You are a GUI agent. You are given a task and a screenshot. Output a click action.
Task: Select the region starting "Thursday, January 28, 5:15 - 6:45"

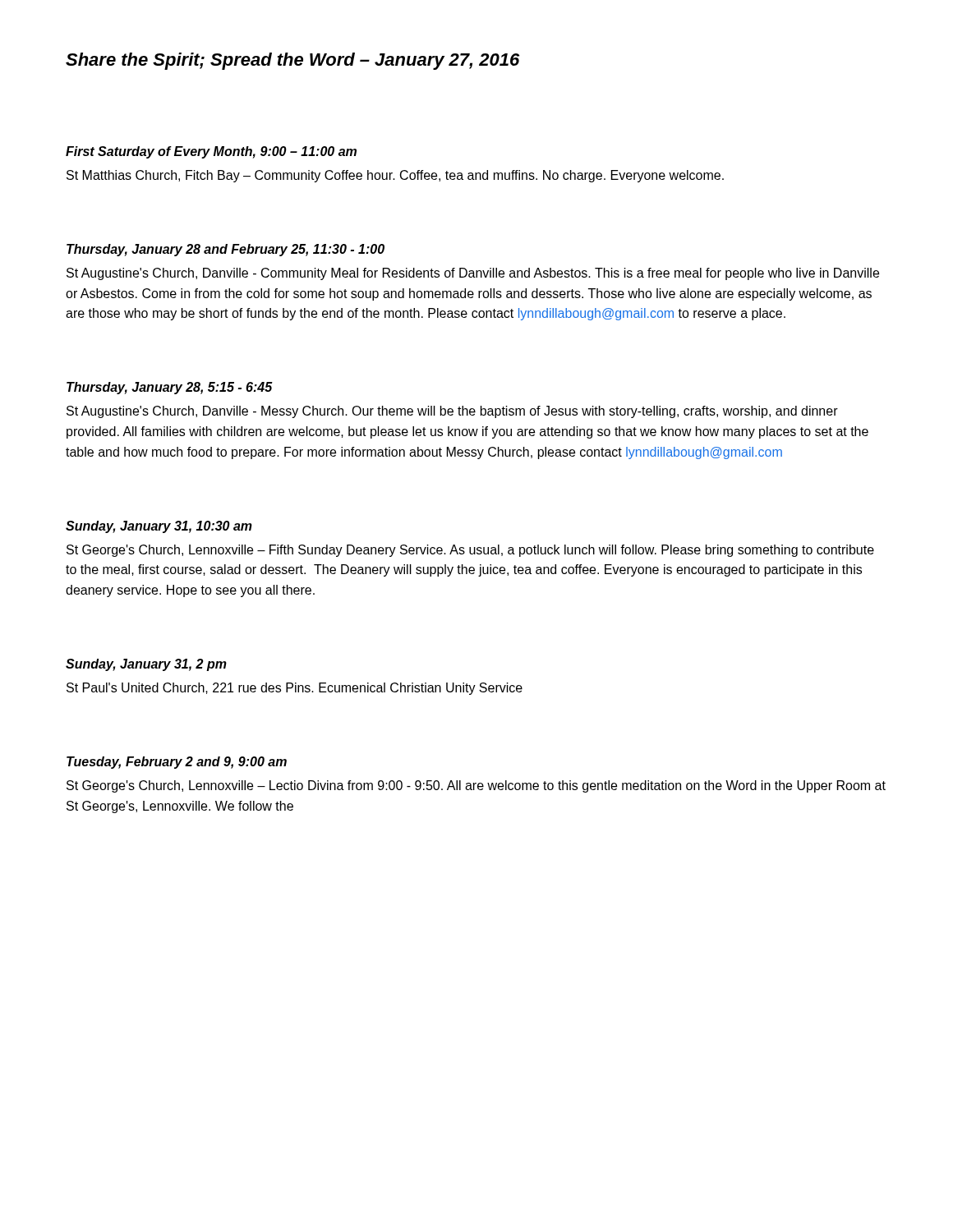169,387
